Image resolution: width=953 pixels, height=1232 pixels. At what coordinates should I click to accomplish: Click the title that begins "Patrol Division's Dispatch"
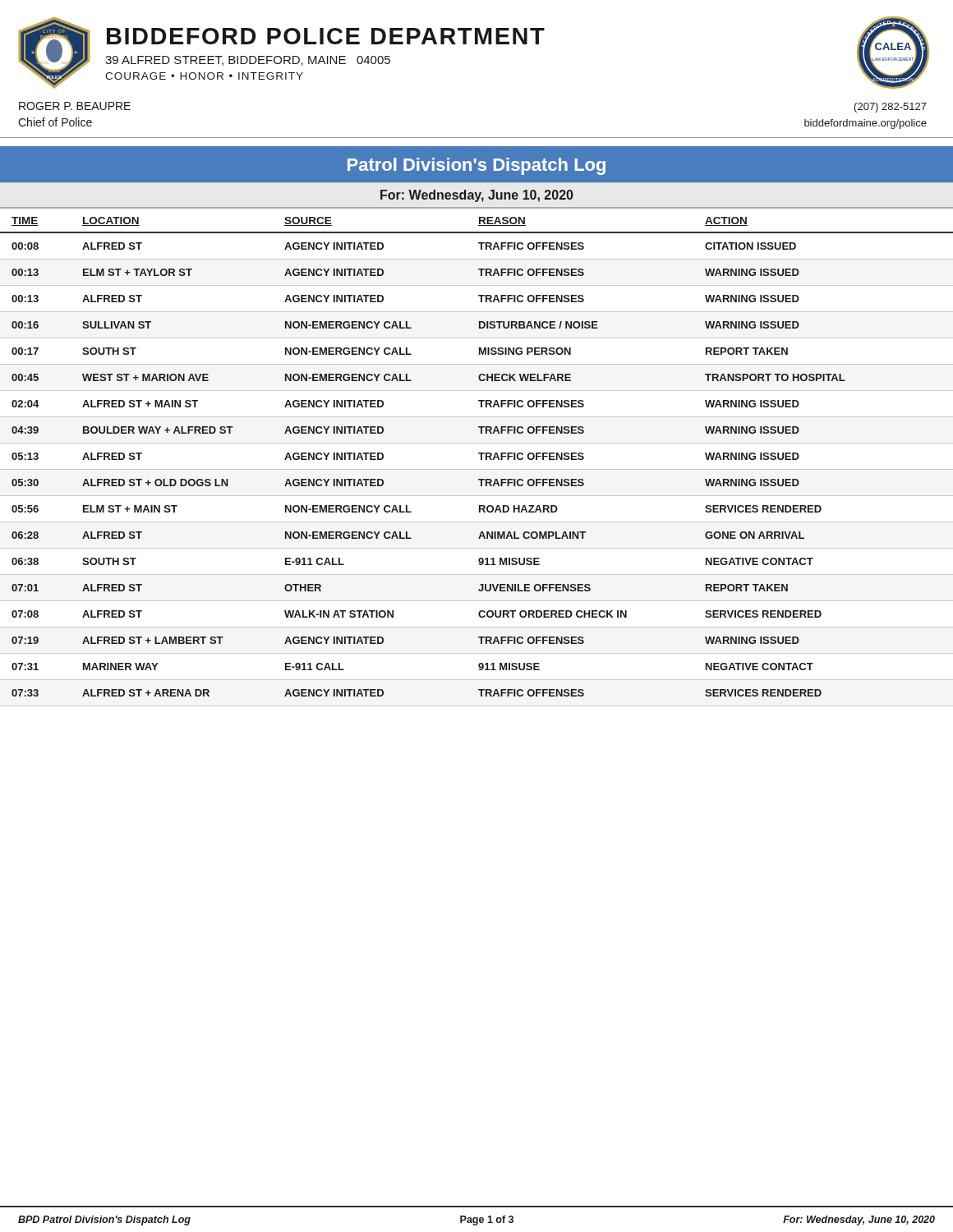pos(476,165)
